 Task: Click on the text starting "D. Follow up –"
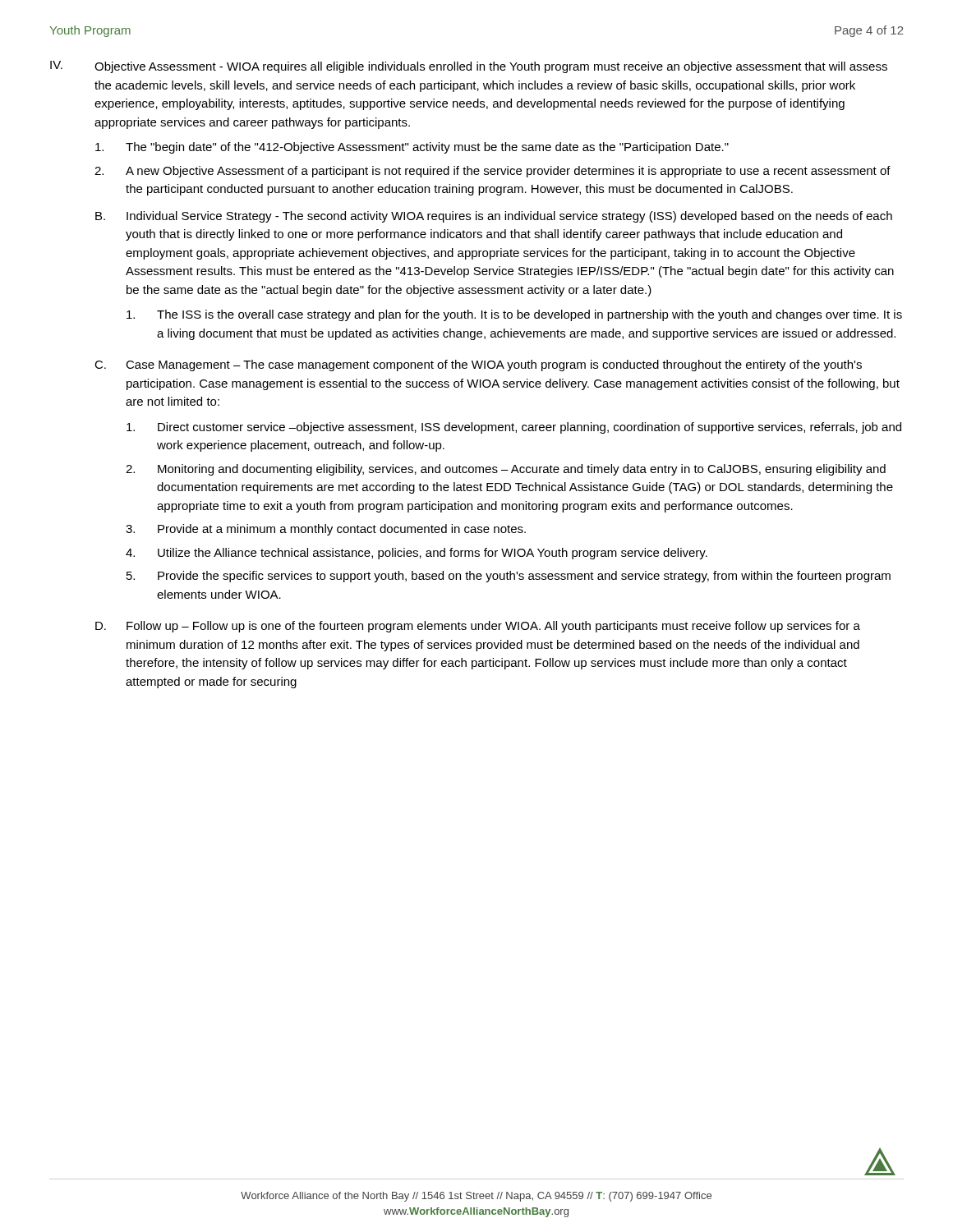(499, 654)
